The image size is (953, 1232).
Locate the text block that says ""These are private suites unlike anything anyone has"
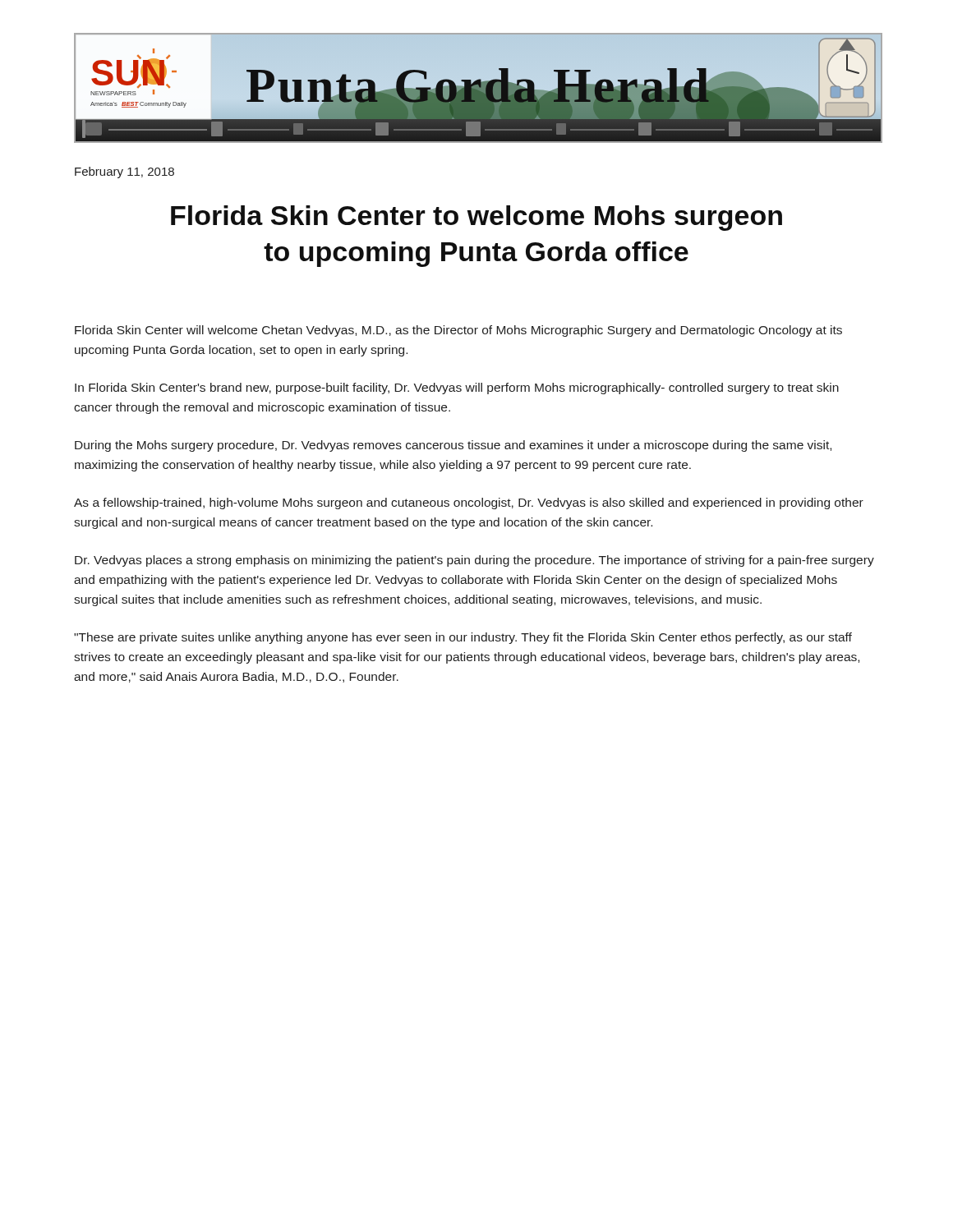pos(476,657)
